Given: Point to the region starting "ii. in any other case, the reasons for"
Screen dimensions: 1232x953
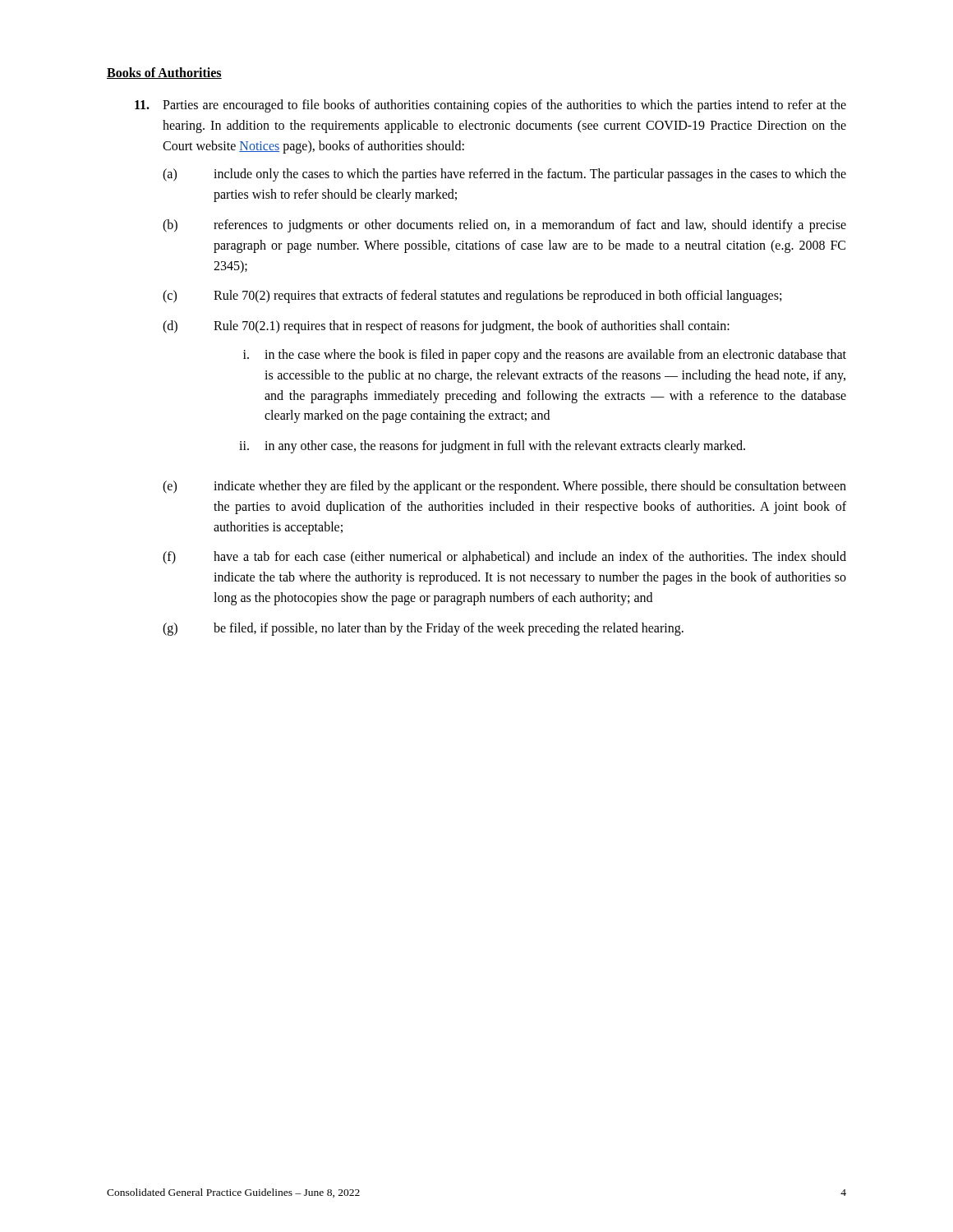Looking at the screenshot, I should pyautogui.click(x=530, y=446).
